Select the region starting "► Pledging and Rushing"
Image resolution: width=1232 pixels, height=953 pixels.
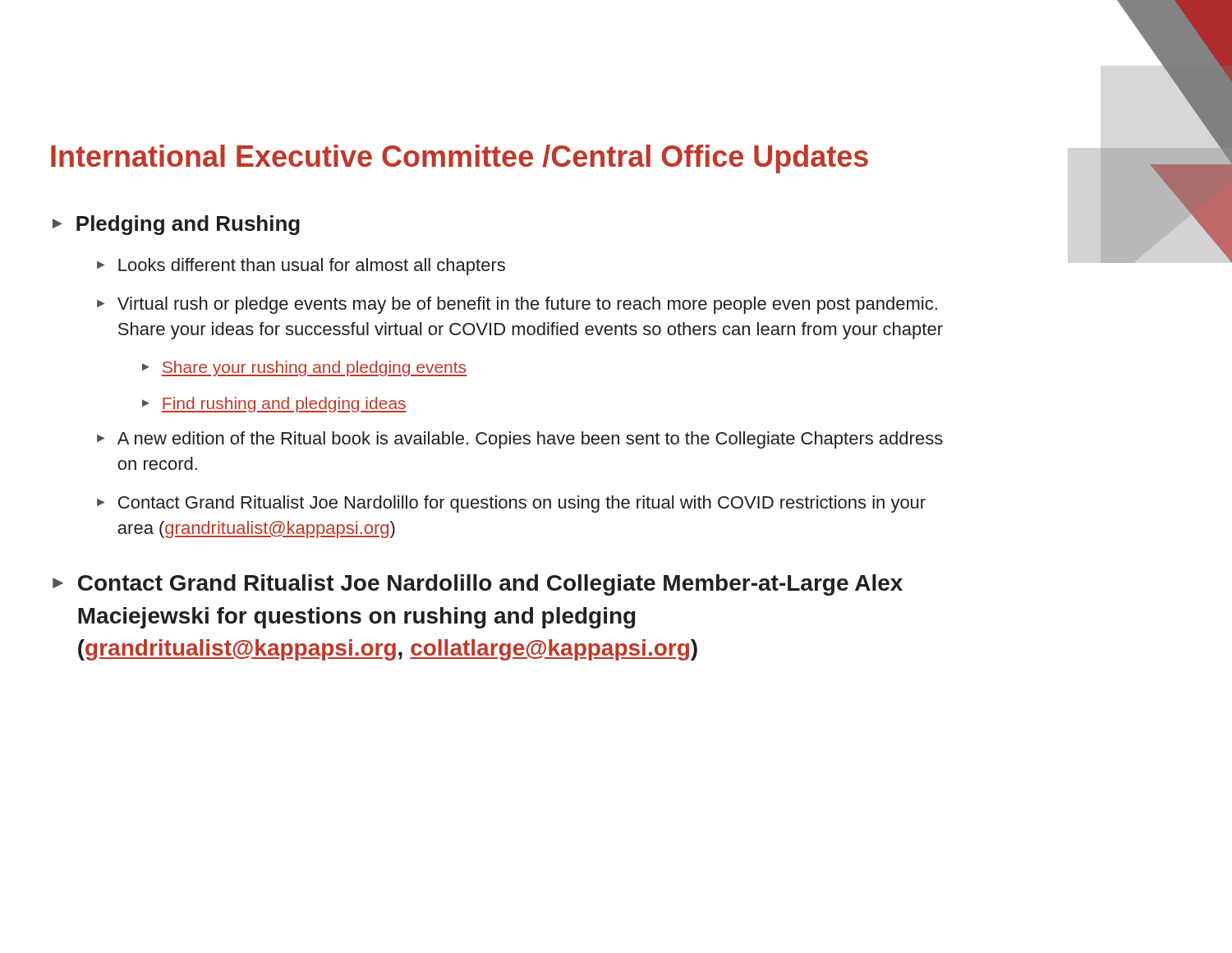click(x=175, y=224)
